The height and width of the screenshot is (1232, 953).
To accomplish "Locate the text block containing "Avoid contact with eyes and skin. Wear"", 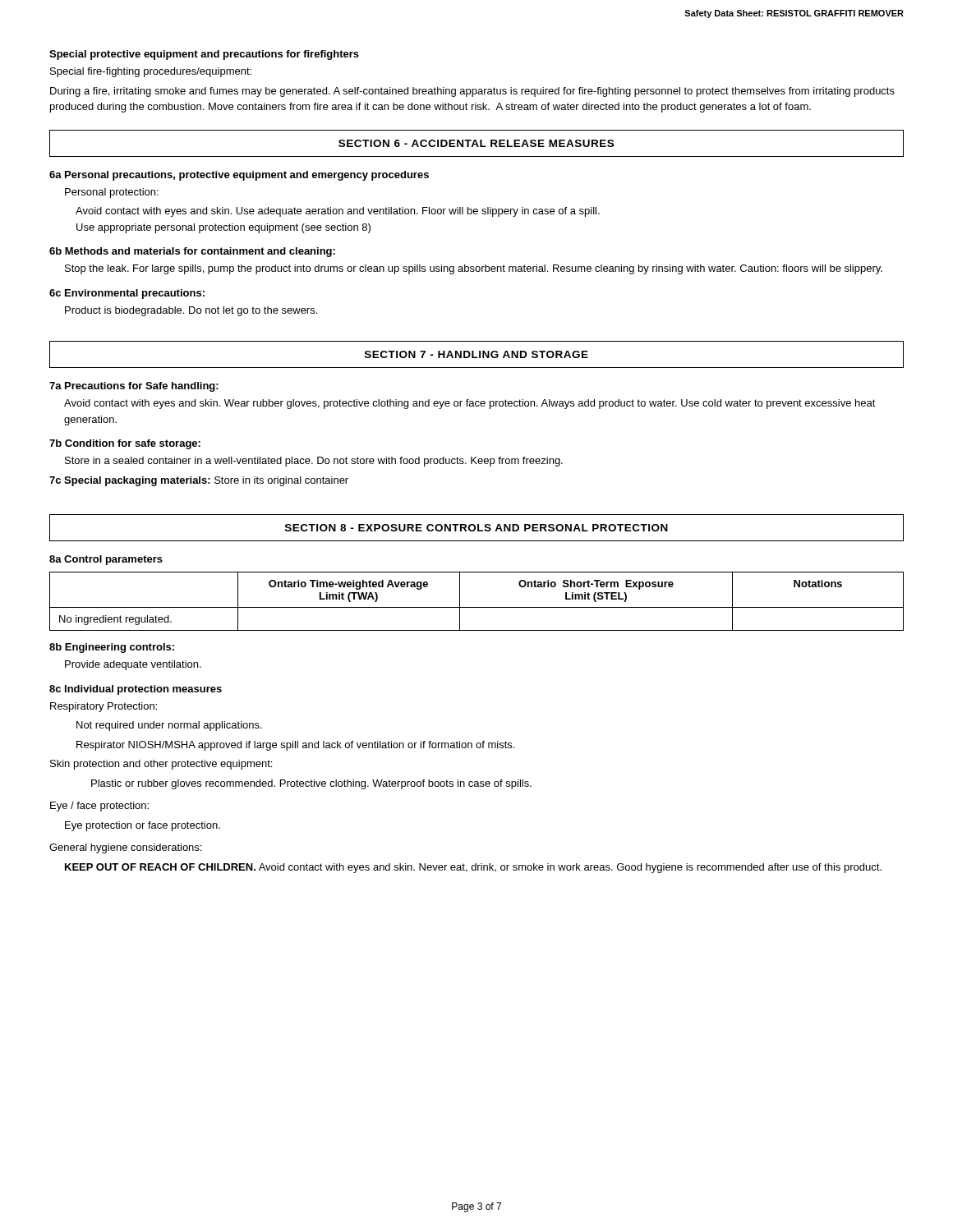I will point(470,411).
